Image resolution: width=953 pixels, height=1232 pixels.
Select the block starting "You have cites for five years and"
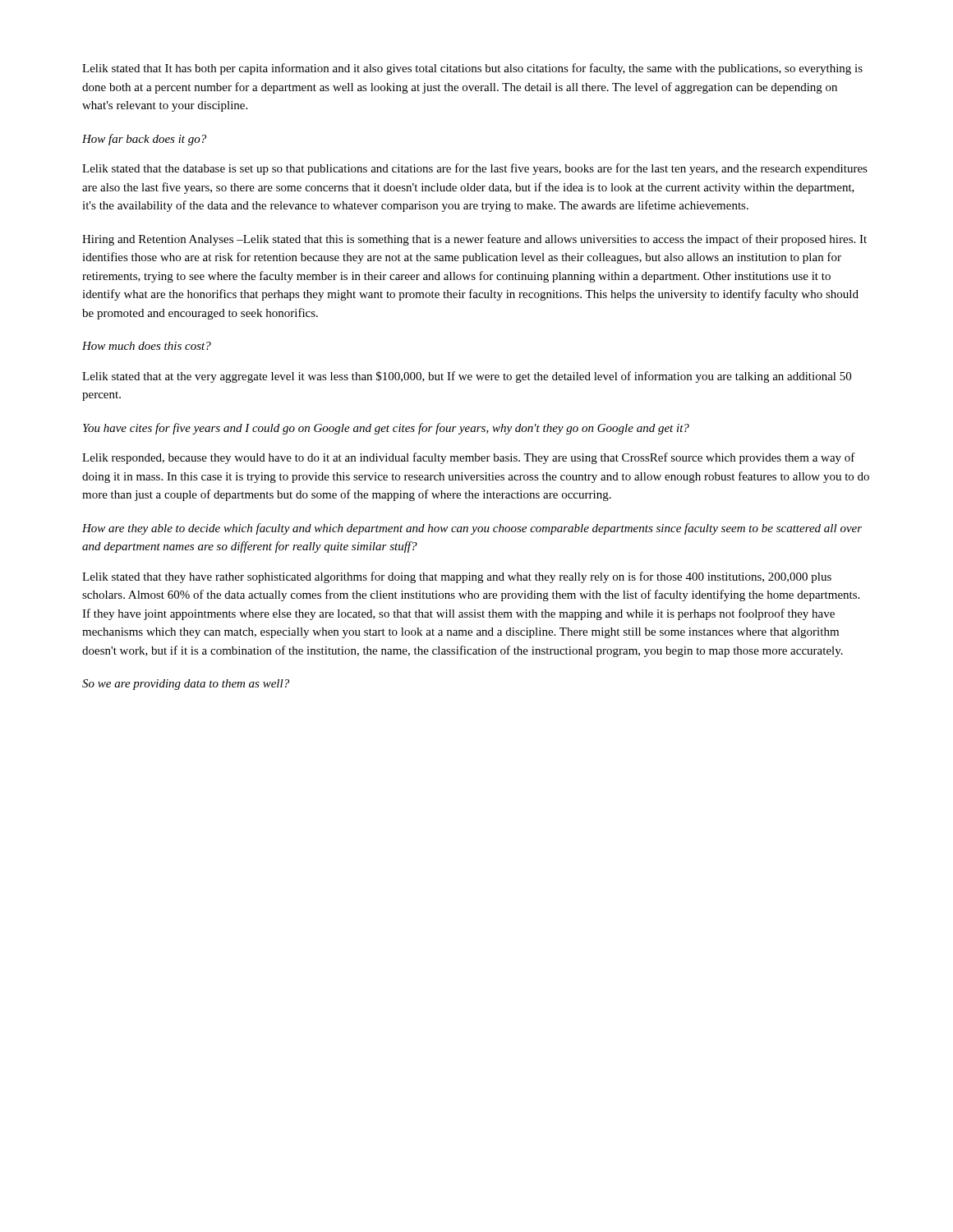(386, 428)
